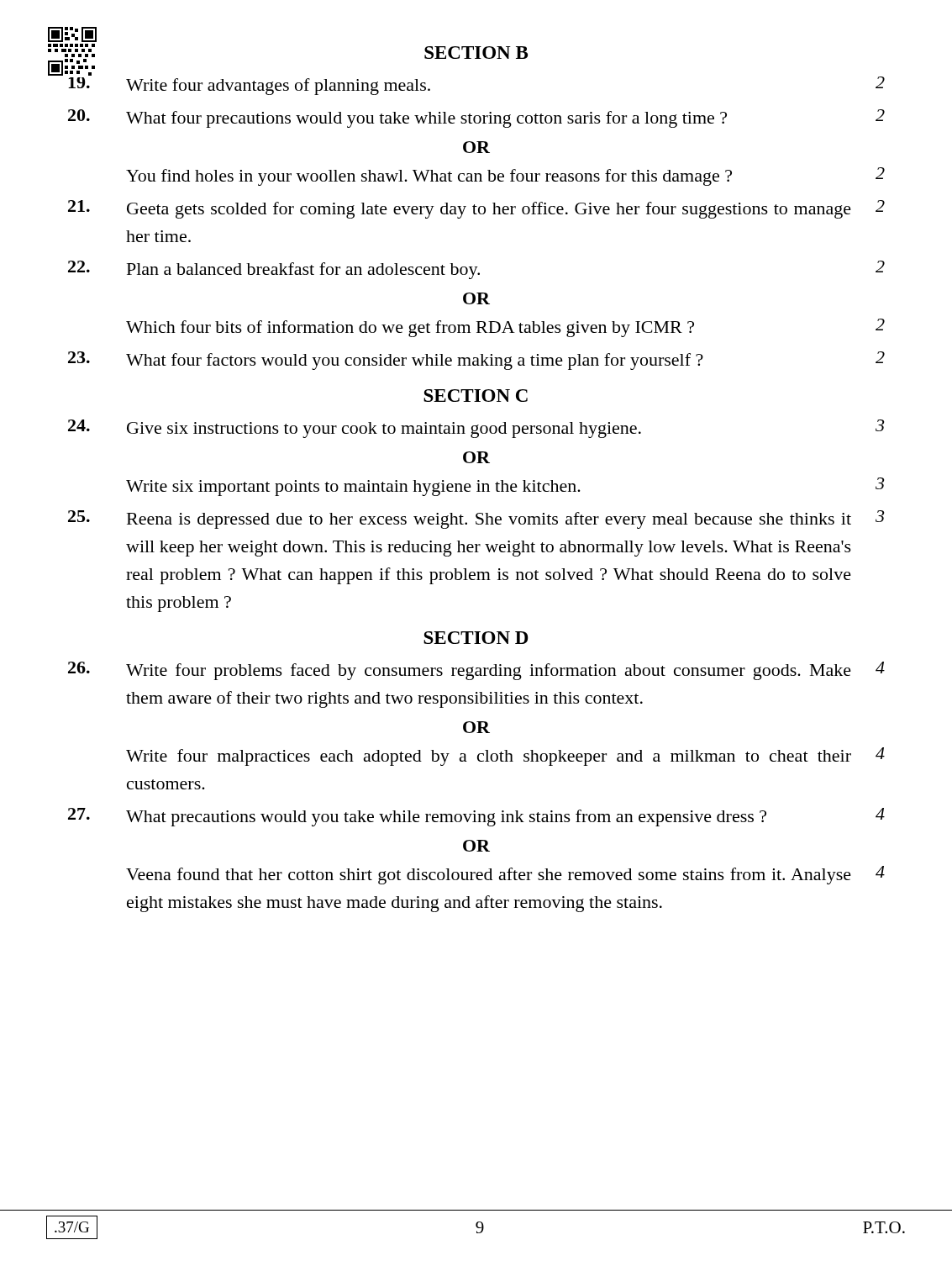Image resolution: width=952 pixels, height=1261 pixels.
Task: Select the list item that reads "24. Give six instructions to your cook to"
Action: pyautogui.click(x=476, y=427)
